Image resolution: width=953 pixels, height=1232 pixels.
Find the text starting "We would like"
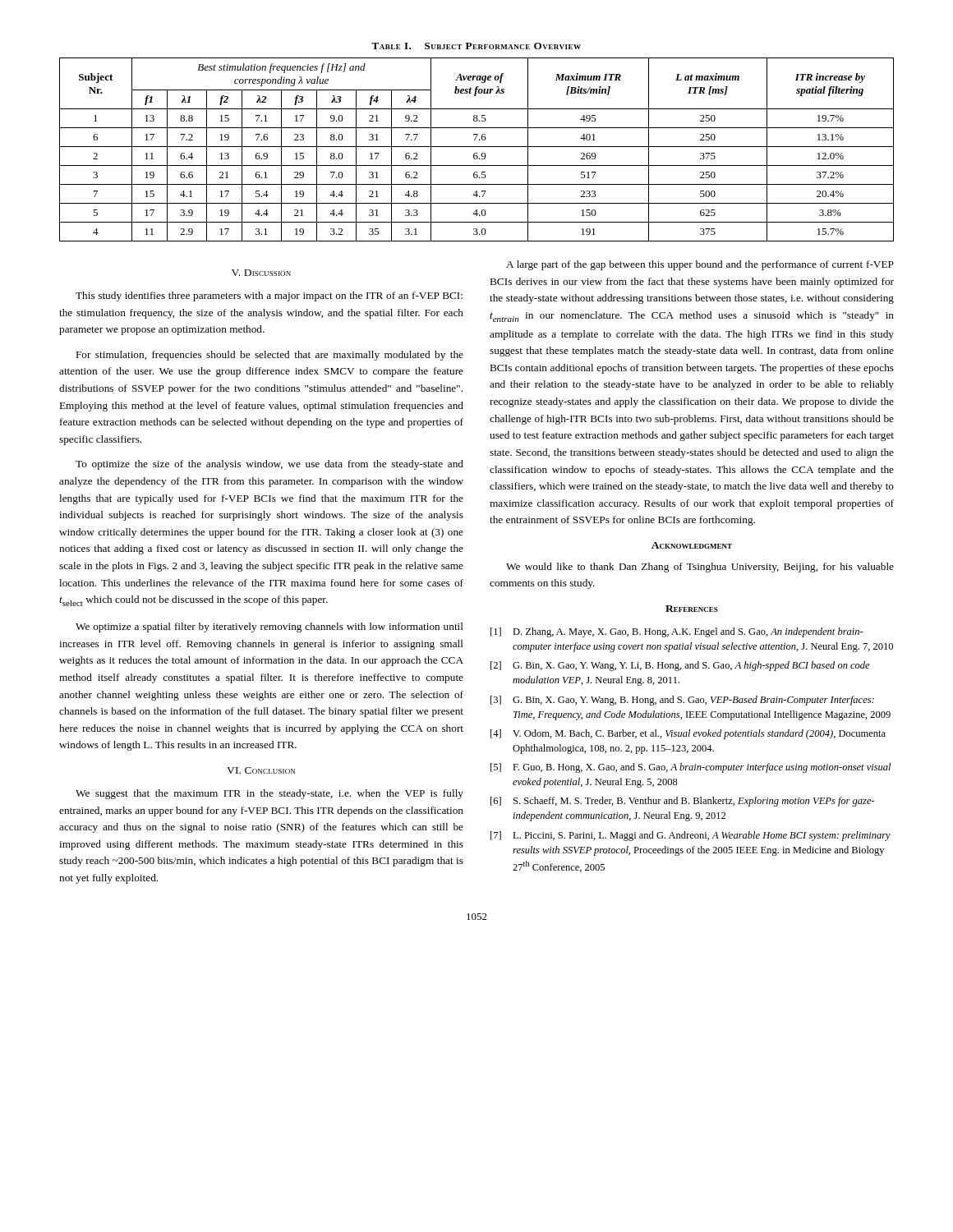[x=692, y=575]
